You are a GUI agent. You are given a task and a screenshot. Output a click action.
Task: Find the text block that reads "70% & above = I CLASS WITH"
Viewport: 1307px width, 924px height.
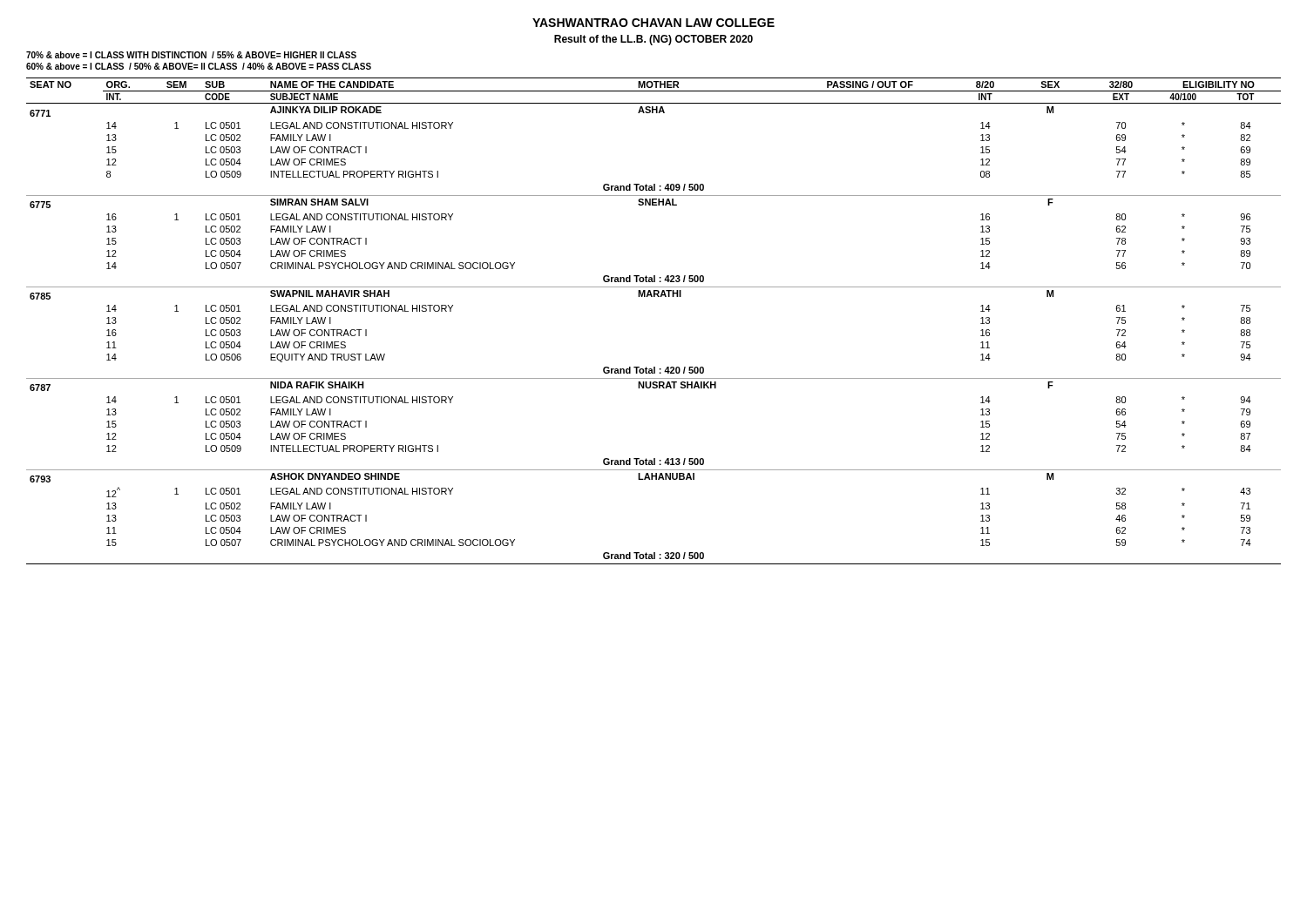point(191,55)
